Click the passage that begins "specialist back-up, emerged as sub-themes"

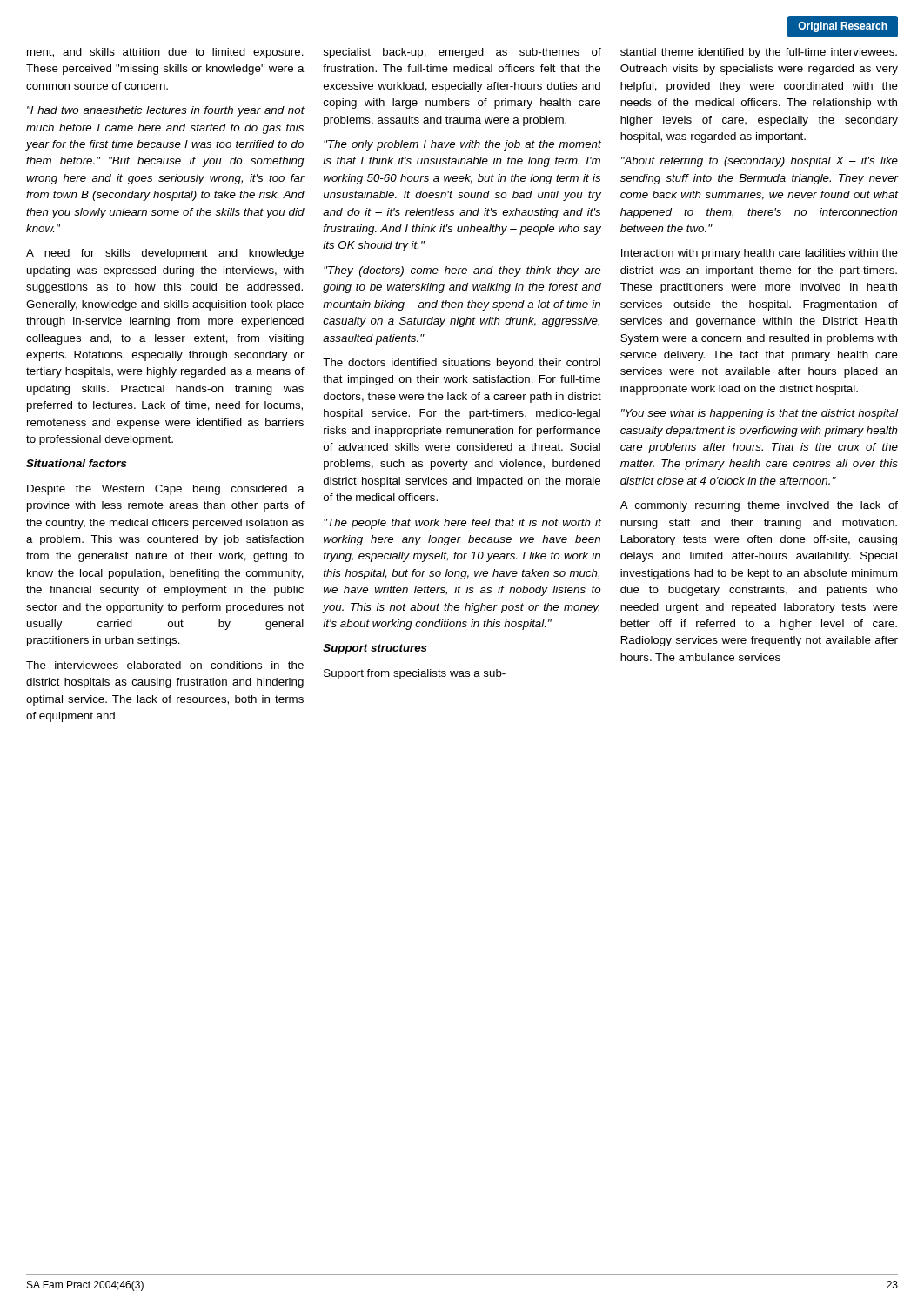click(462, 86)
